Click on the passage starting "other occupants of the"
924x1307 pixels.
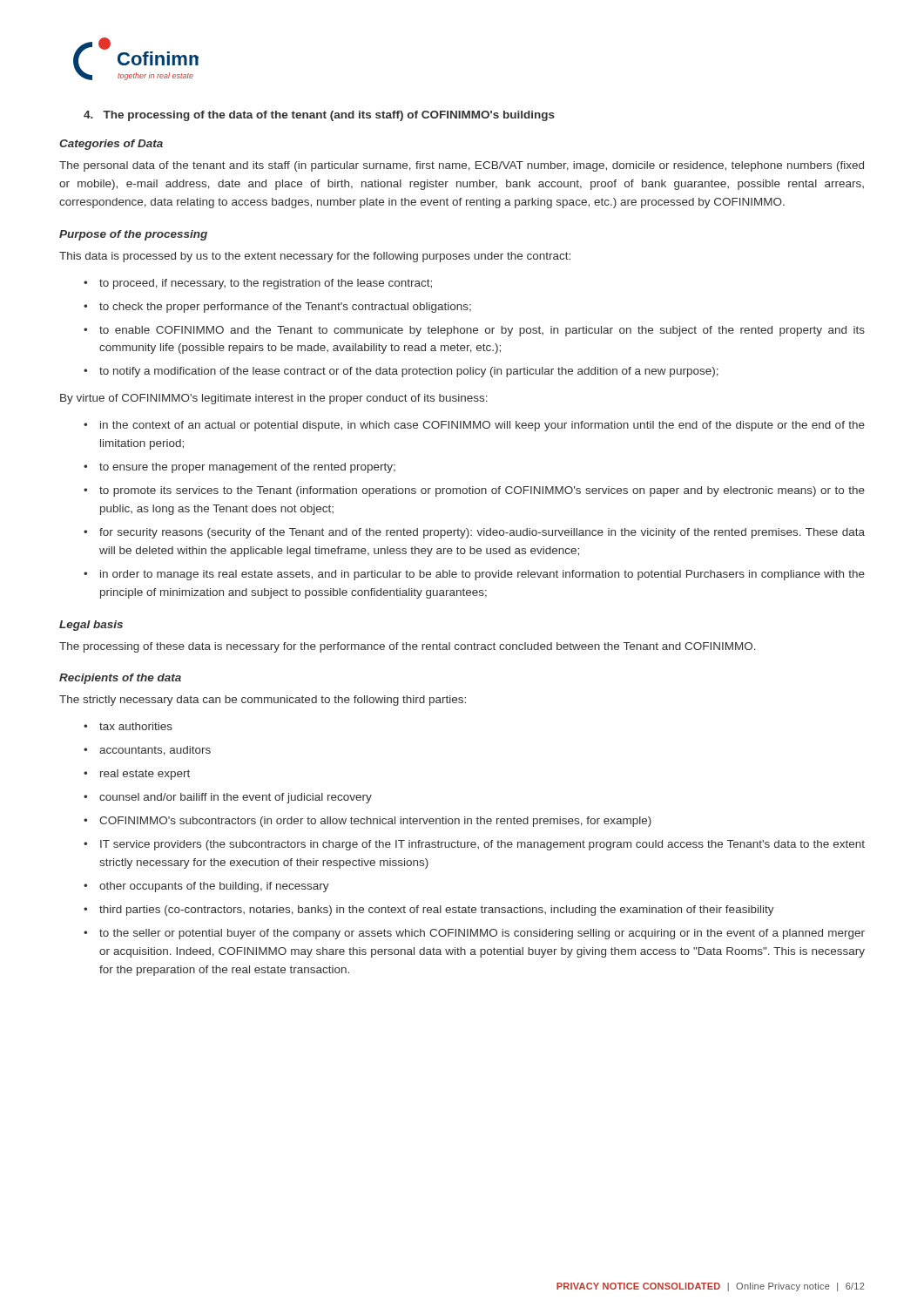(214, 885)
